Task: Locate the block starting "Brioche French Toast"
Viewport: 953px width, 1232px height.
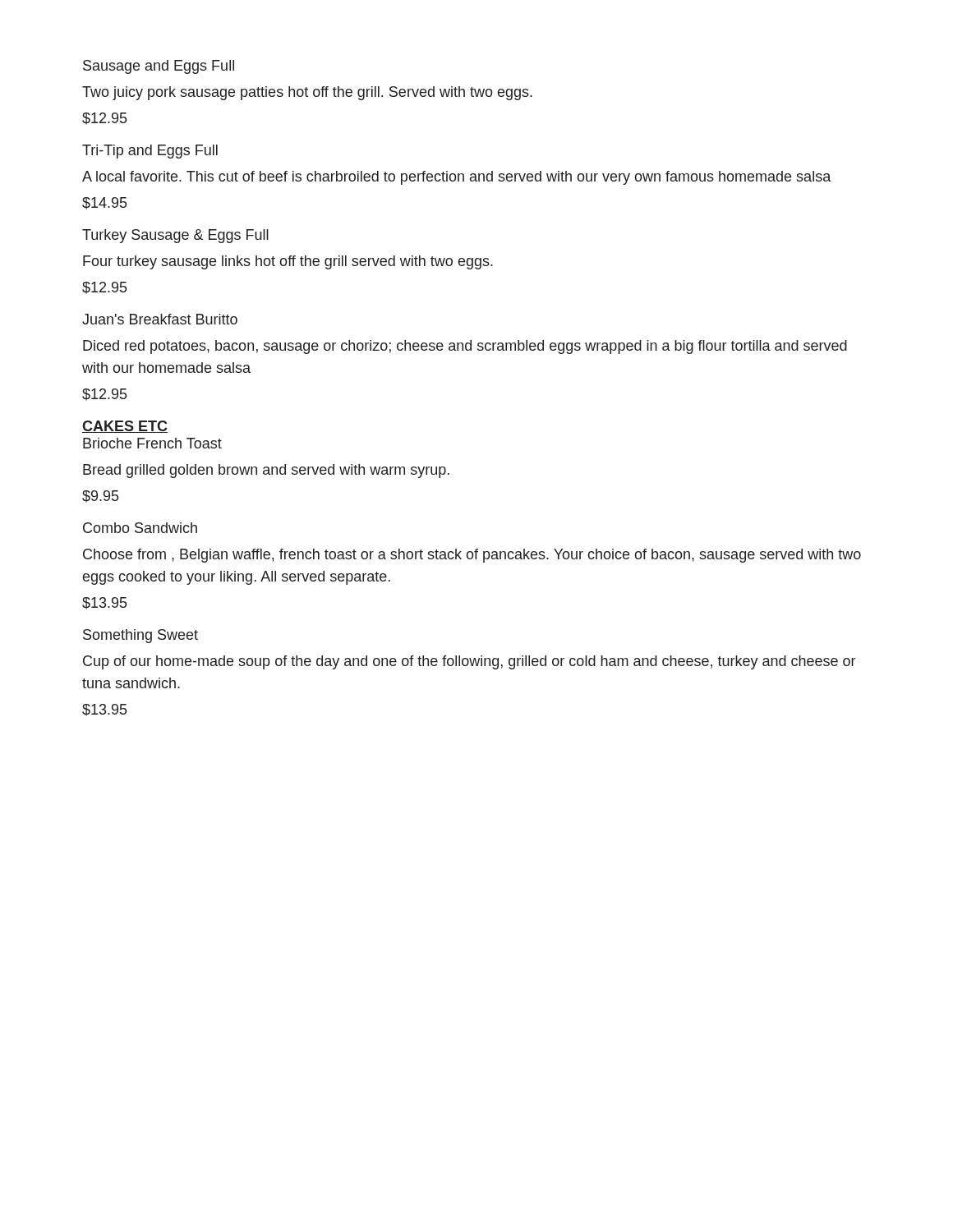Action: 152,444
